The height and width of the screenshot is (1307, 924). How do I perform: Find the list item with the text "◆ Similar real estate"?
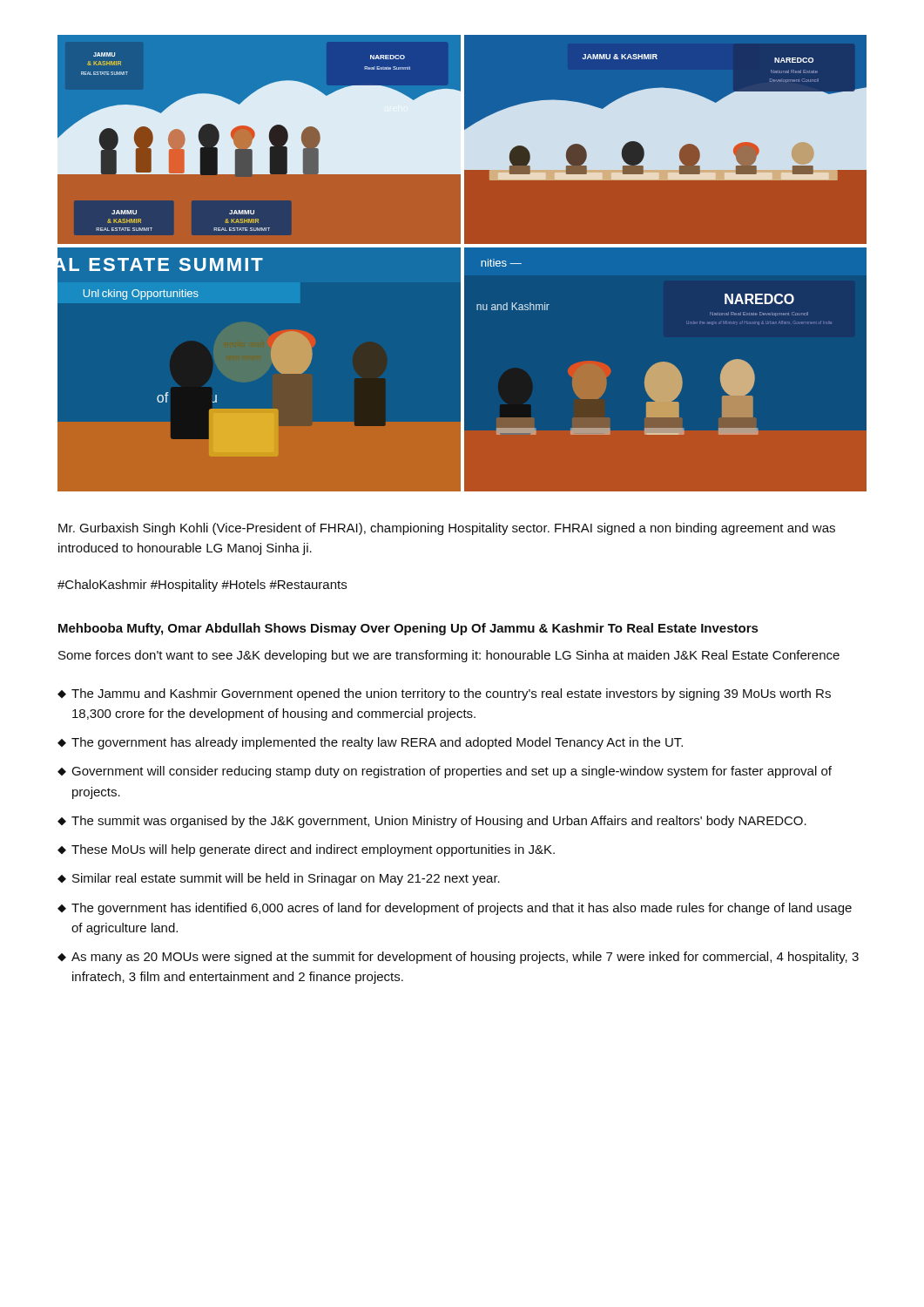pyautogui.click(x=462, y=878)
